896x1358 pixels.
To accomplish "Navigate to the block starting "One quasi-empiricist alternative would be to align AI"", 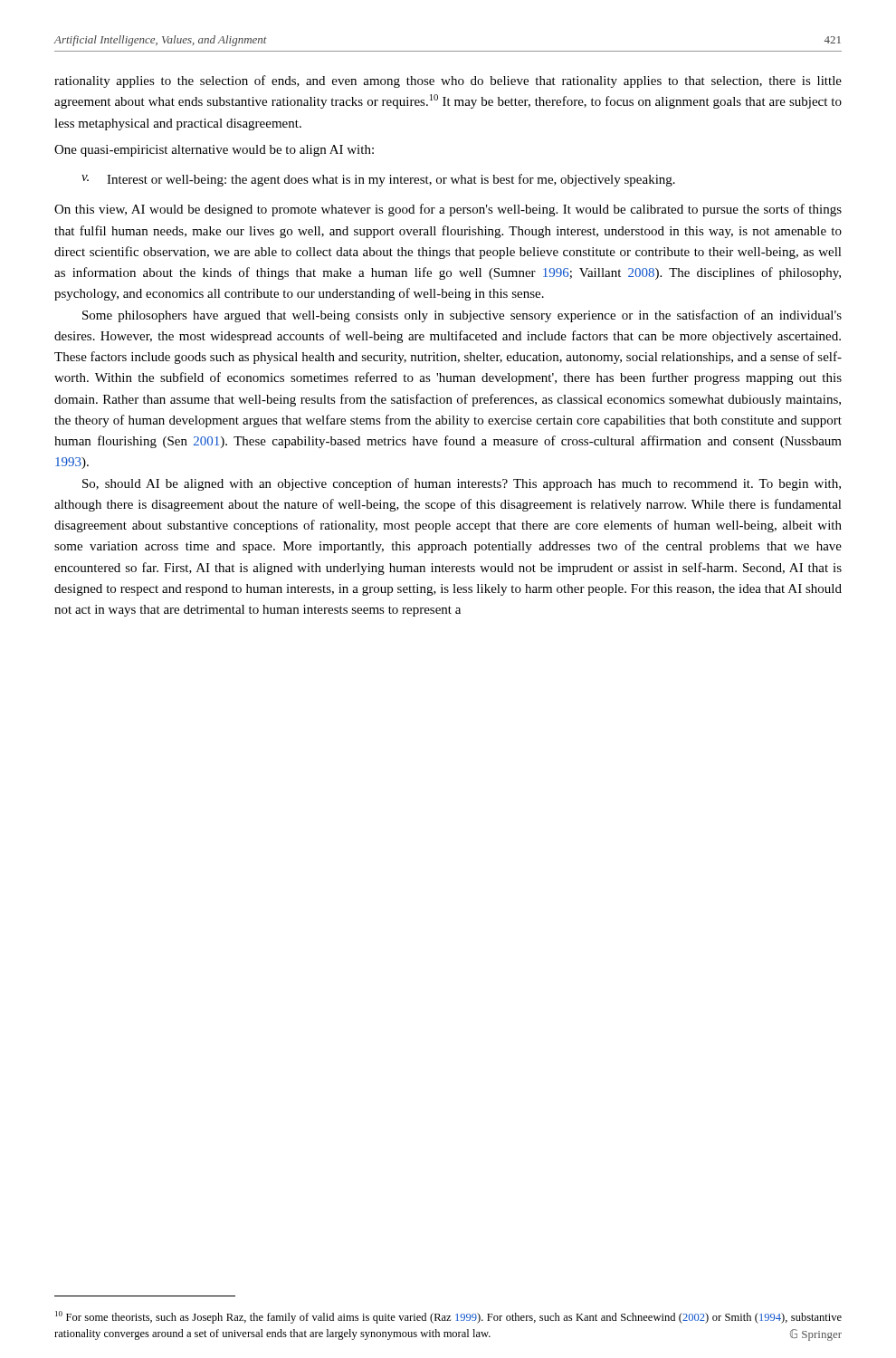I will [x=214, y=151].
